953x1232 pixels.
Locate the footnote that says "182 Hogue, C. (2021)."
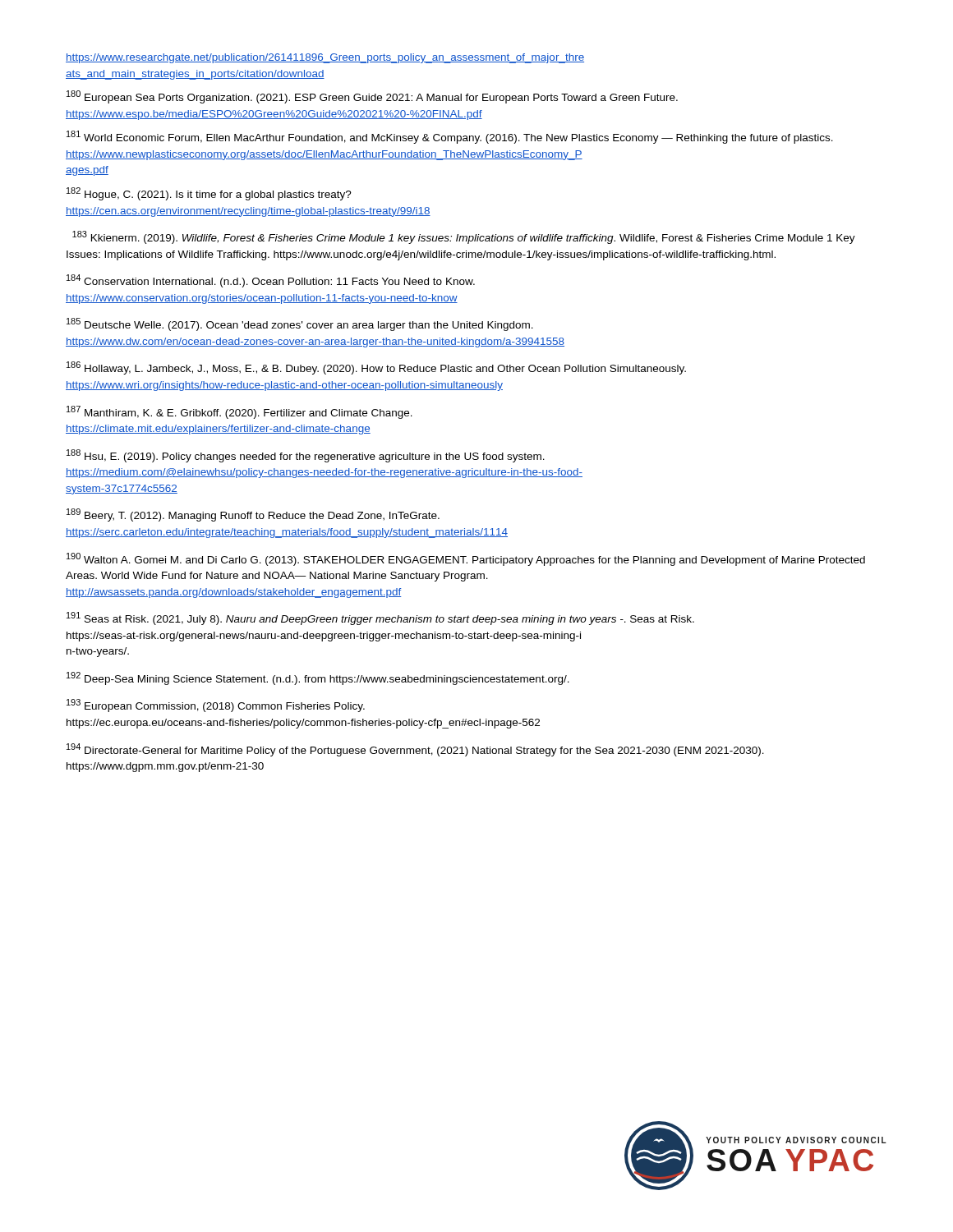248,201
